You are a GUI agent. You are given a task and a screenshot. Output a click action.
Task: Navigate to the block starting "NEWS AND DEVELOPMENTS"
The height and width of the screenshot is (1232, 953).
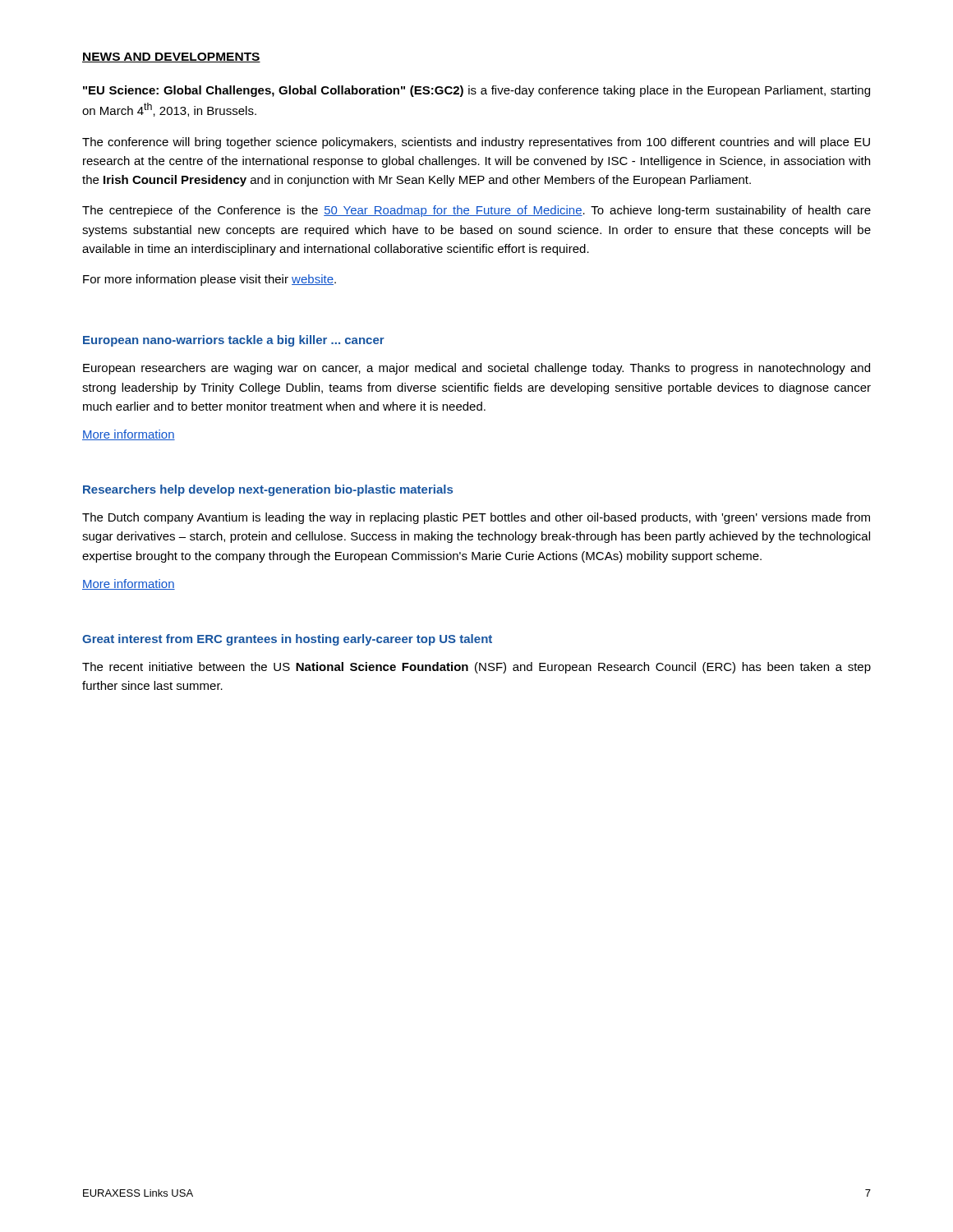point(171,56)
